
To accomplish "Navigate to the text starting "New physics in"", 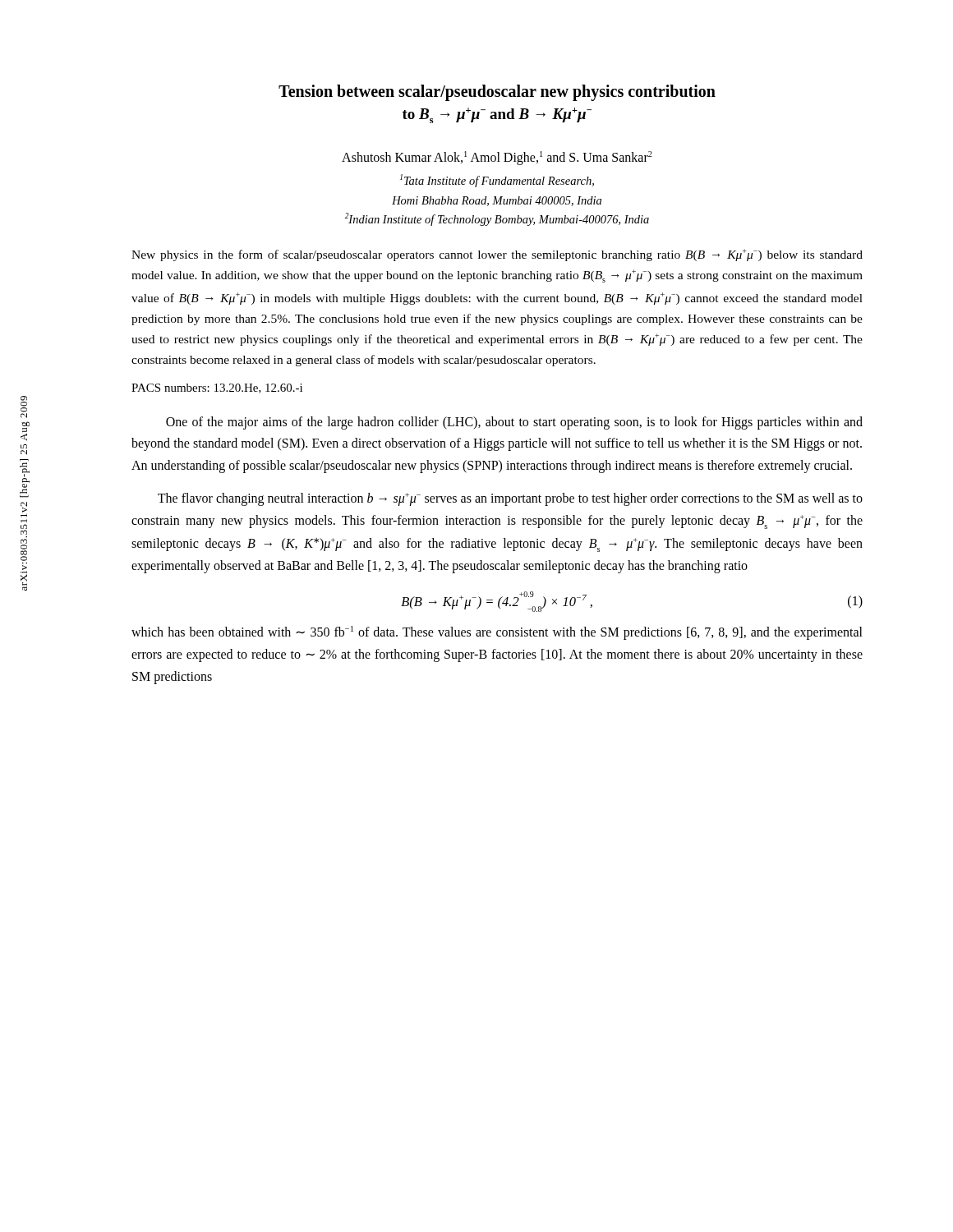I will pyautogui.click(x=497, y=306).
